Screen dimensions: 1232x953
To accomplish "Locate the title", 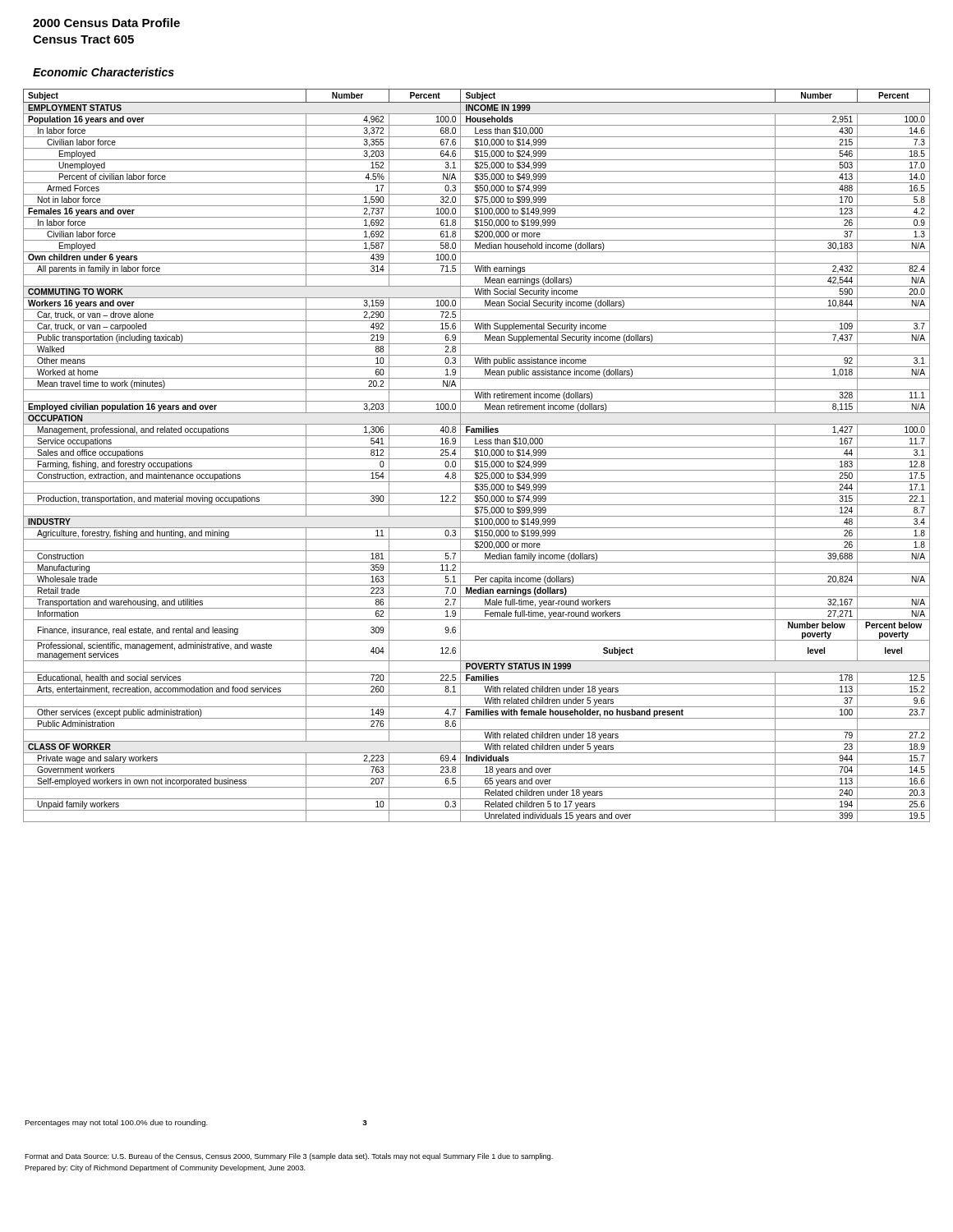I will click(106, 31).
